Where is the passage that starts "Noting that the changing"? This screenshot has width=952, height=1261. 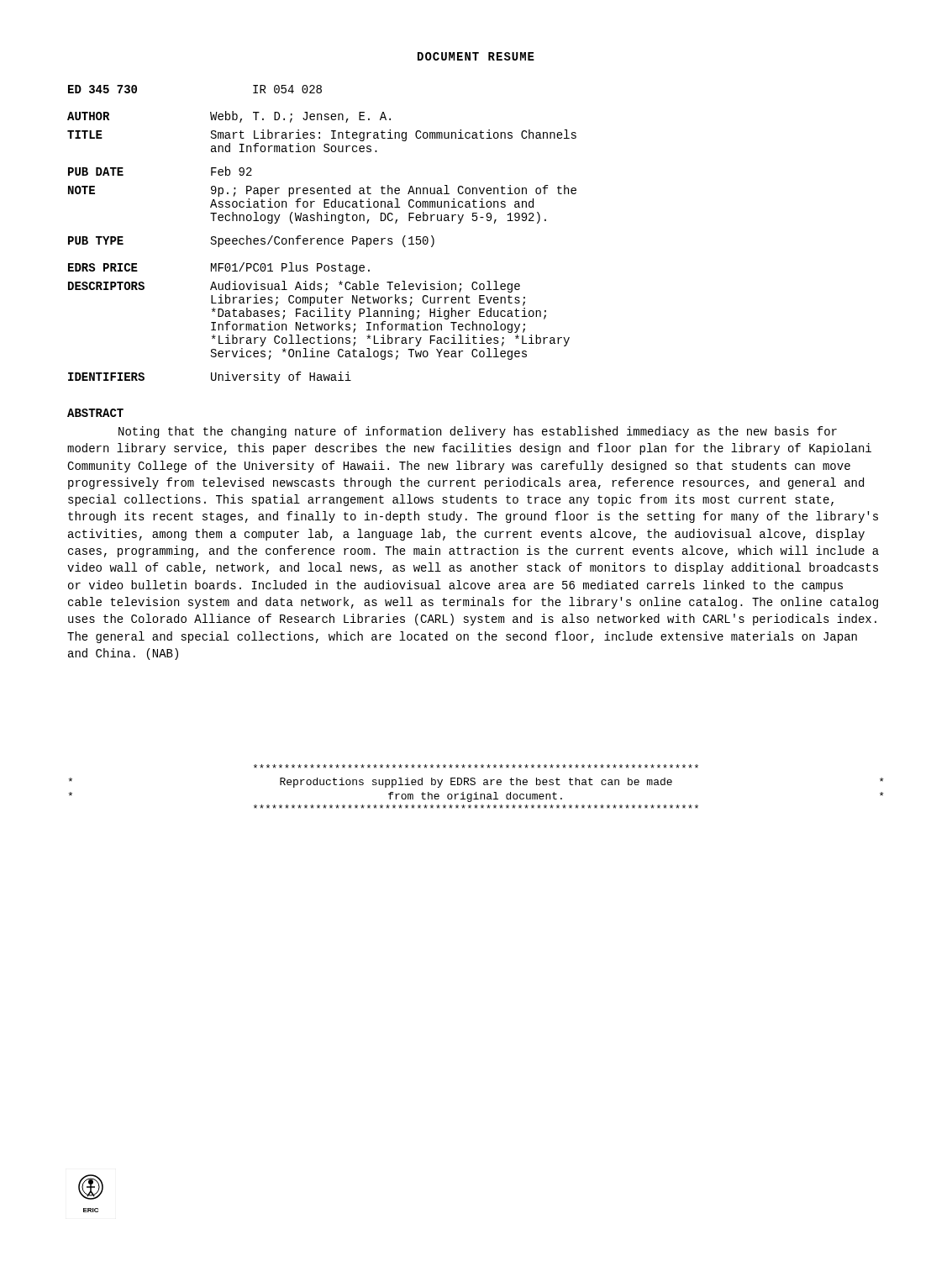point(476,543)
